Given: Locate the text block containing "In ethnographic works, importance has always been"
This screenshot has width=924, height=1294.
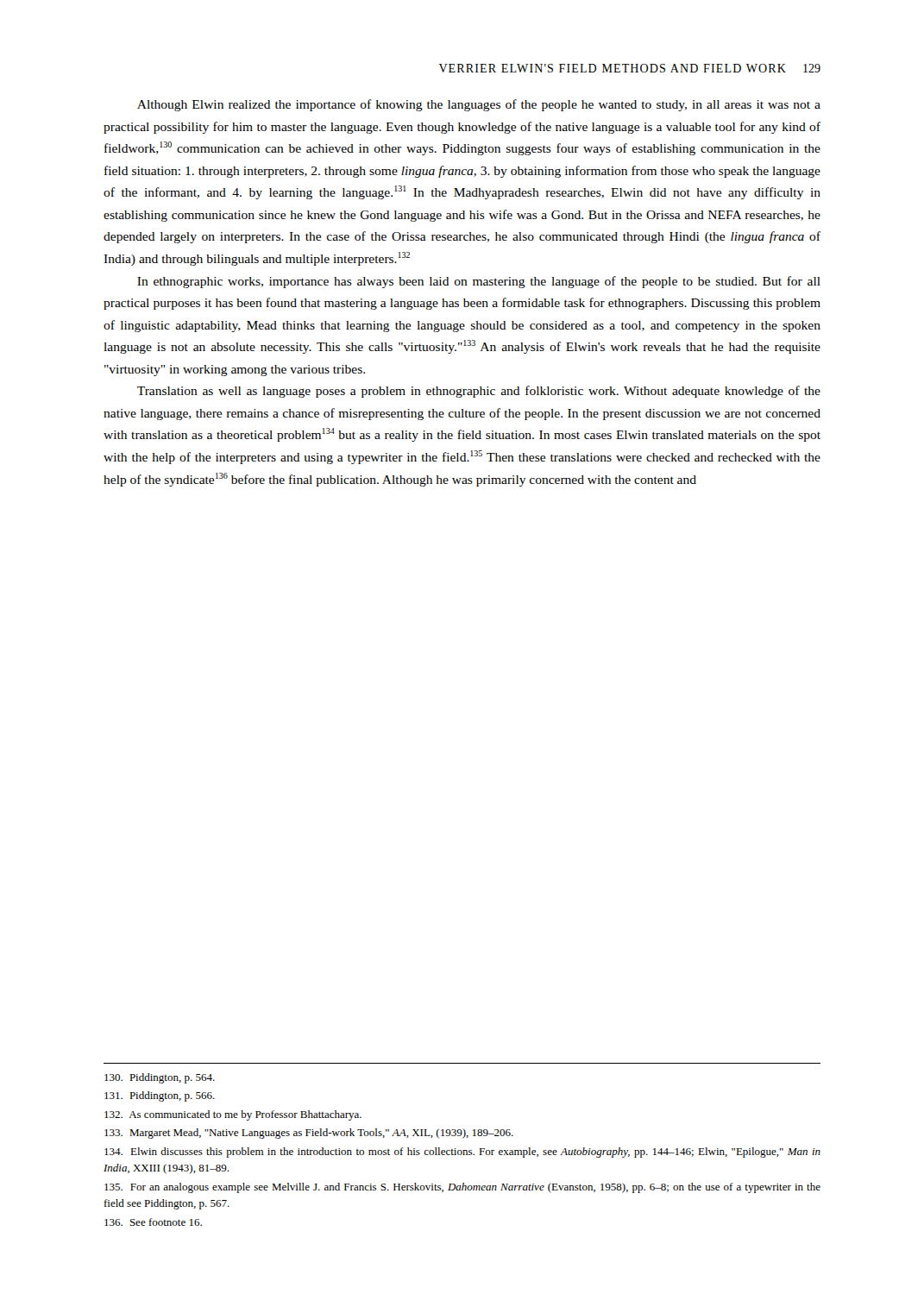Looking at the screenshot, I should pyautogui.click(x=462, y=325).
